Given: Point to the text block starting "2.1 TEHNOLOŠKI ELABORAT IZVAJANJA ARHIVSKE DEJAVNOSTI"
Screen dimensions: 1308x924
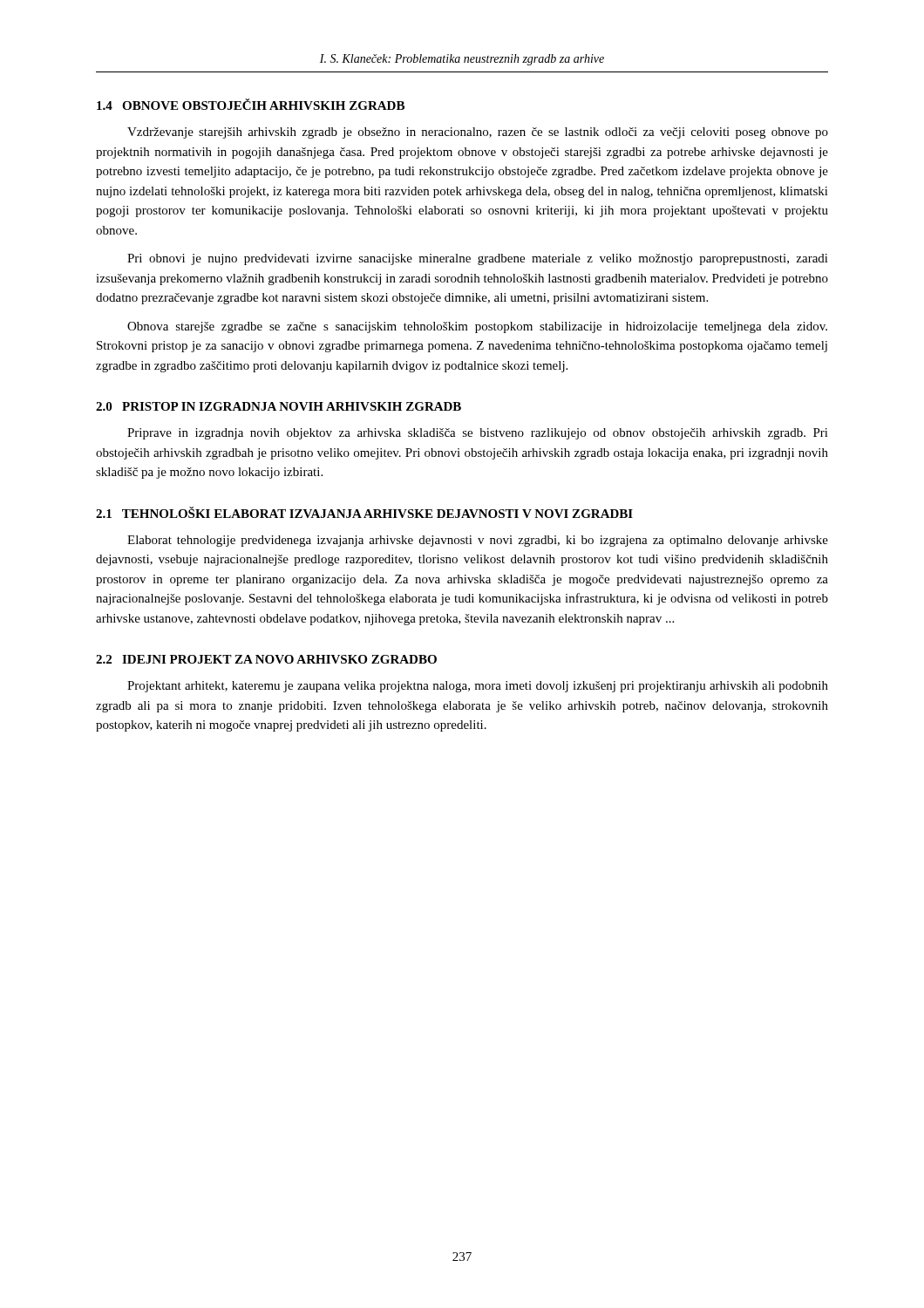Looking at the screenshot, I should (x=364, y=513).
